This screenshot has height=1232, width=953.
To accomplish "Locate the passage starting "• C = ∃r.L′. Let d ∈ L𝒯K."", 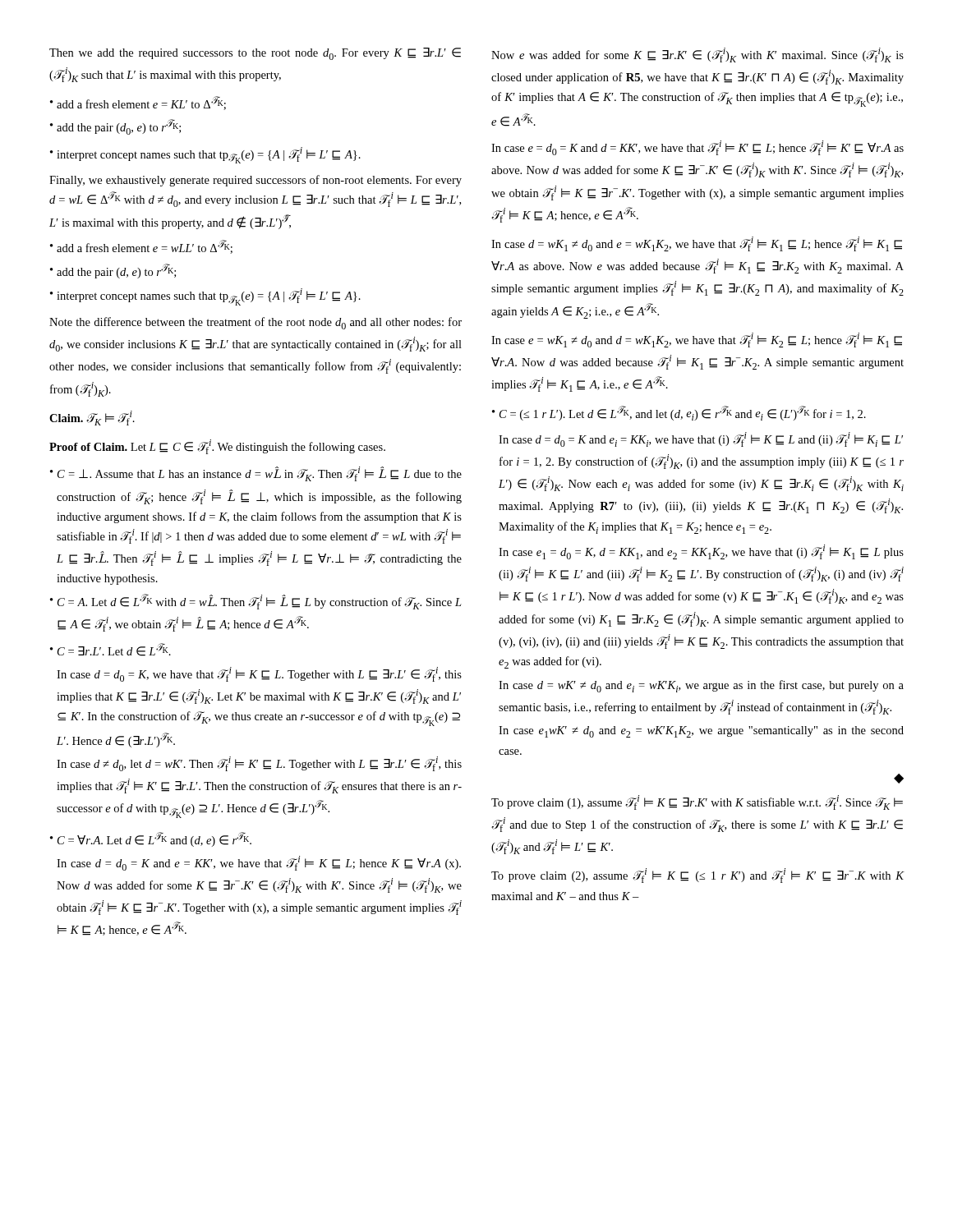I will (x=110, y=650).
